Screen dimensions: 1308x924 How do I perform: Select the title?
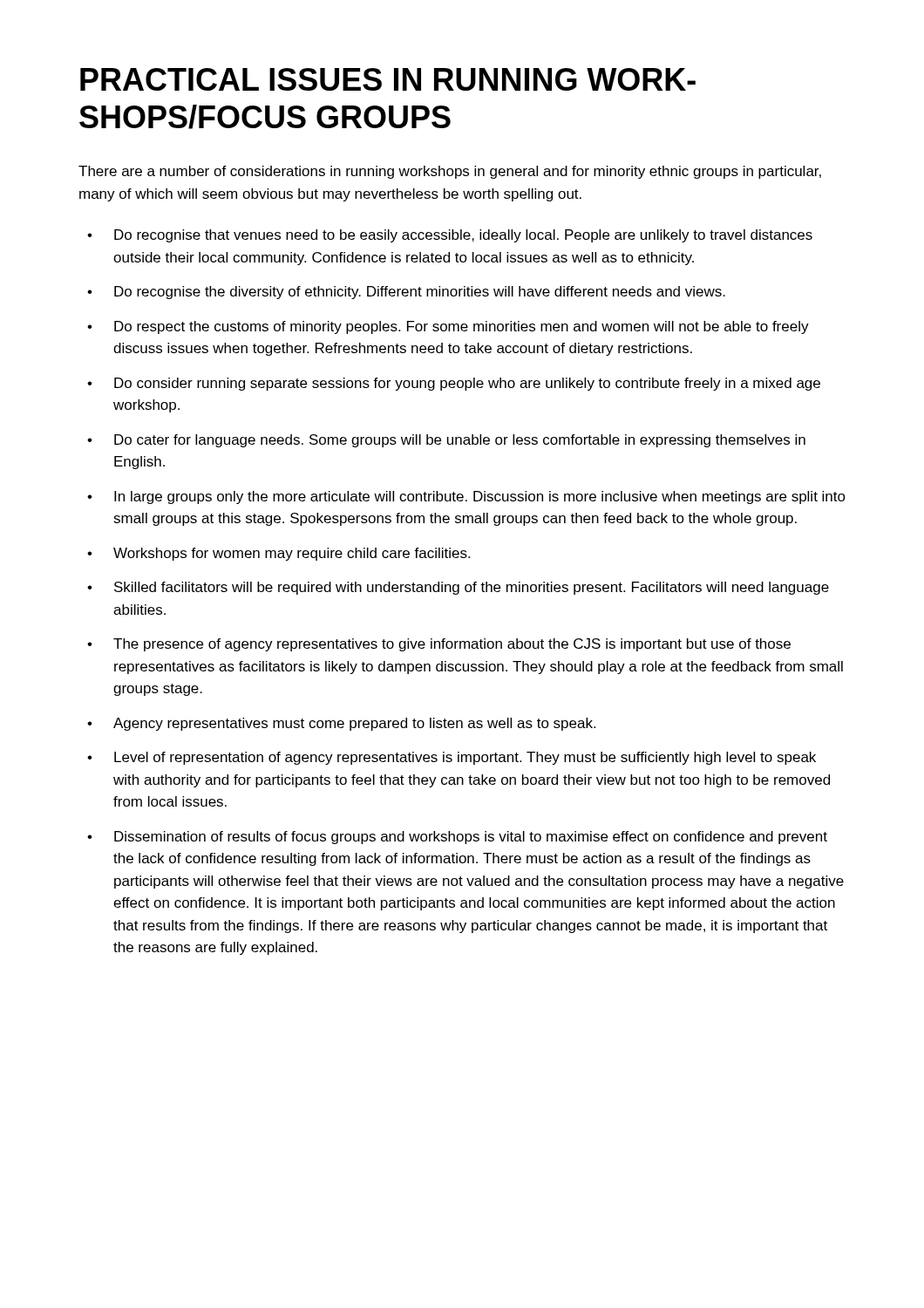point(388,99)
